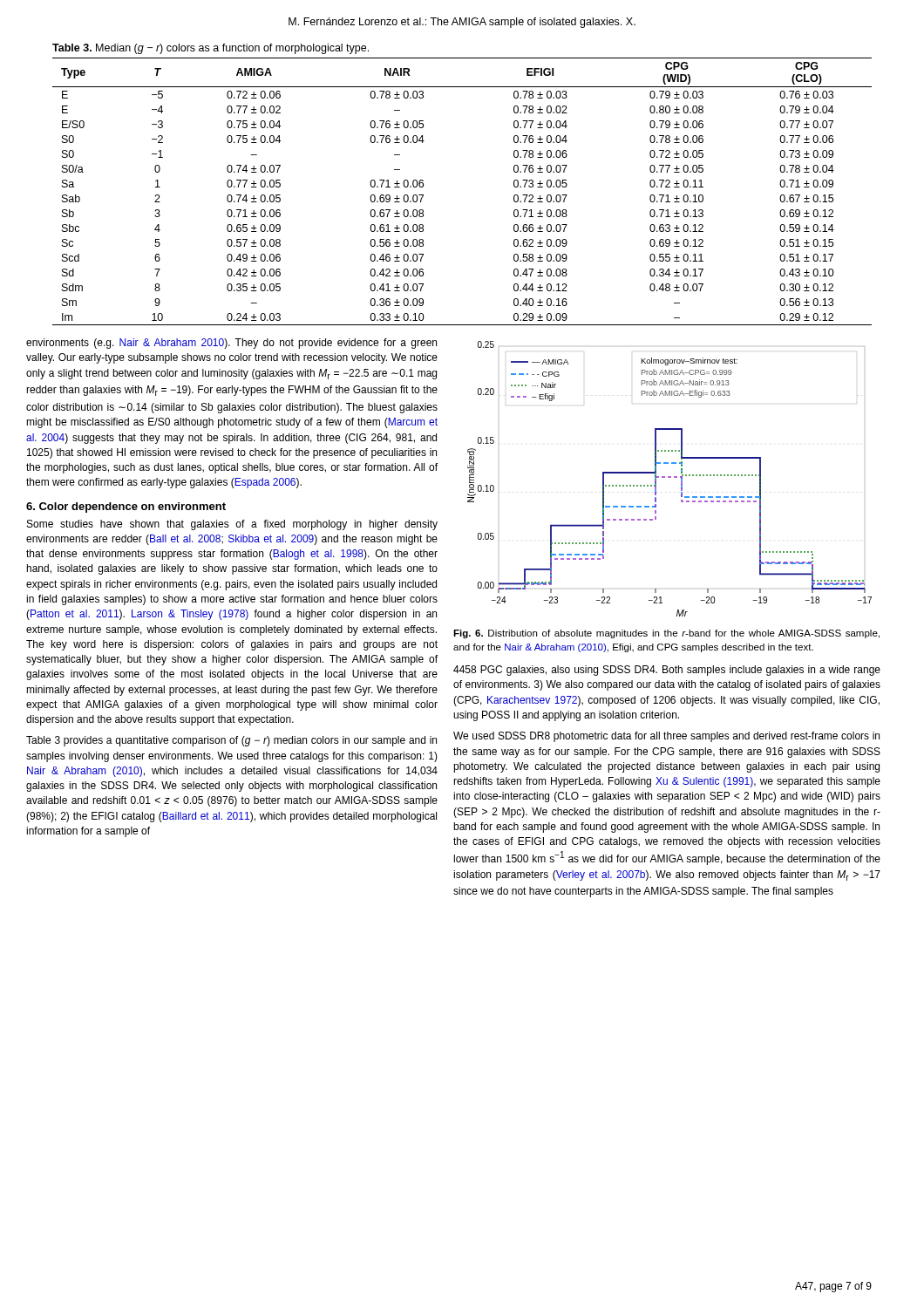Click on the line chart
The width and height of the screenshot is (924, 1308).
(x=667, y=480)
